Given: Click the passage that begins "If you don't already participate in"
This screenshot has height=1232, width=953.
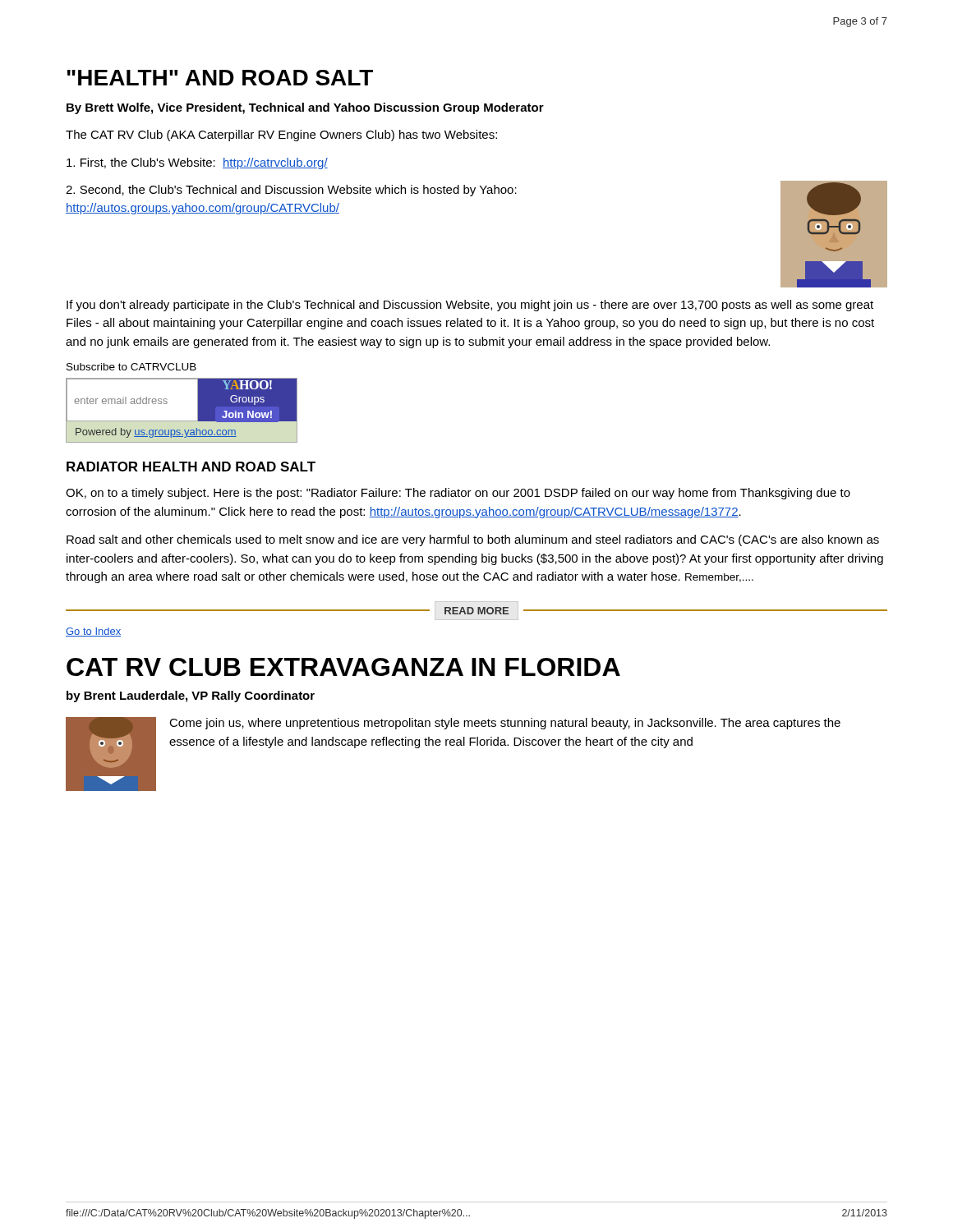Looking at the screenshot, I should [x=476, y=323].
